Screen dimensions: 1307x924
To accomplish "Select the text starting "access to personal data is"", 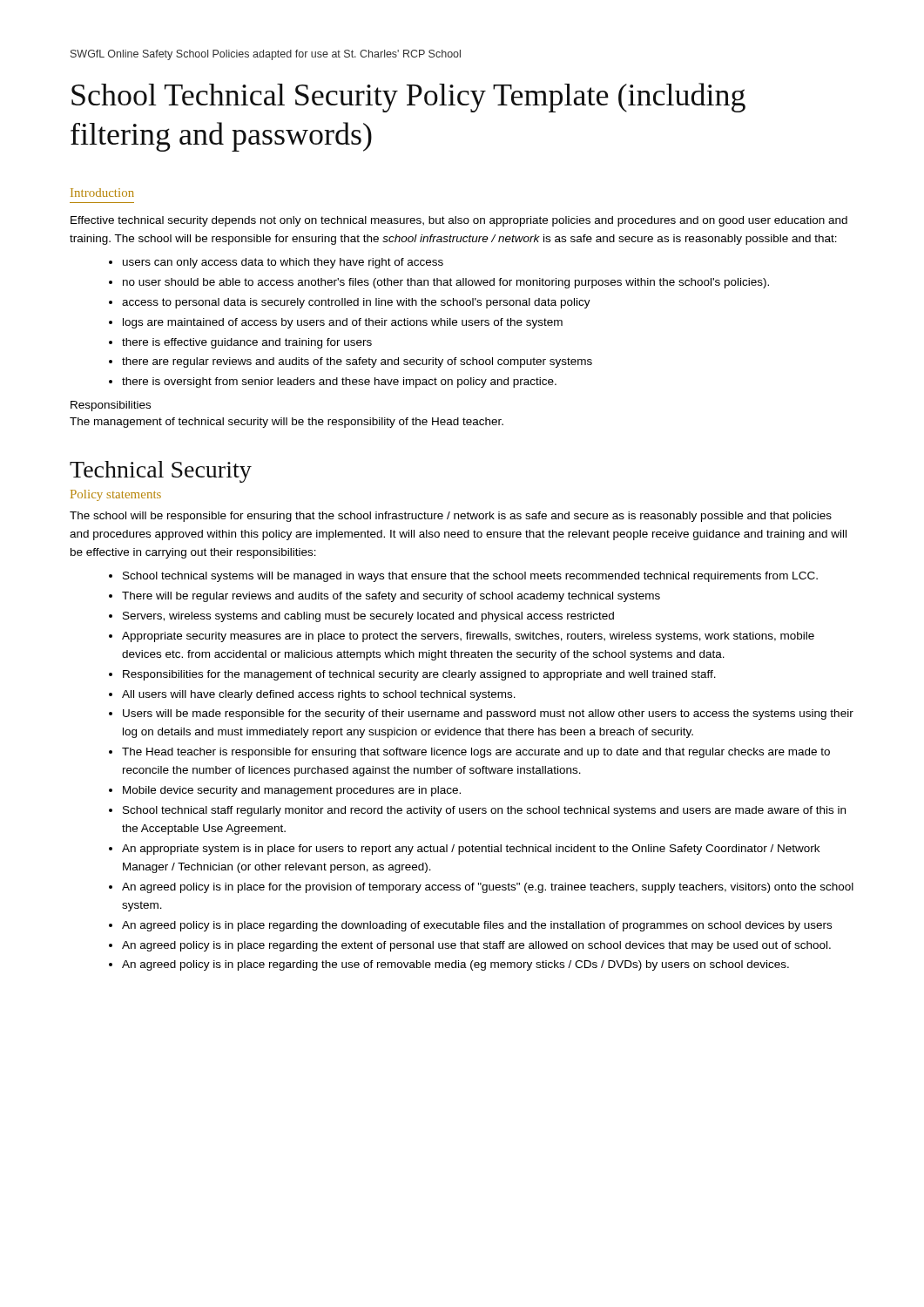I will click(x=356, y=302).
